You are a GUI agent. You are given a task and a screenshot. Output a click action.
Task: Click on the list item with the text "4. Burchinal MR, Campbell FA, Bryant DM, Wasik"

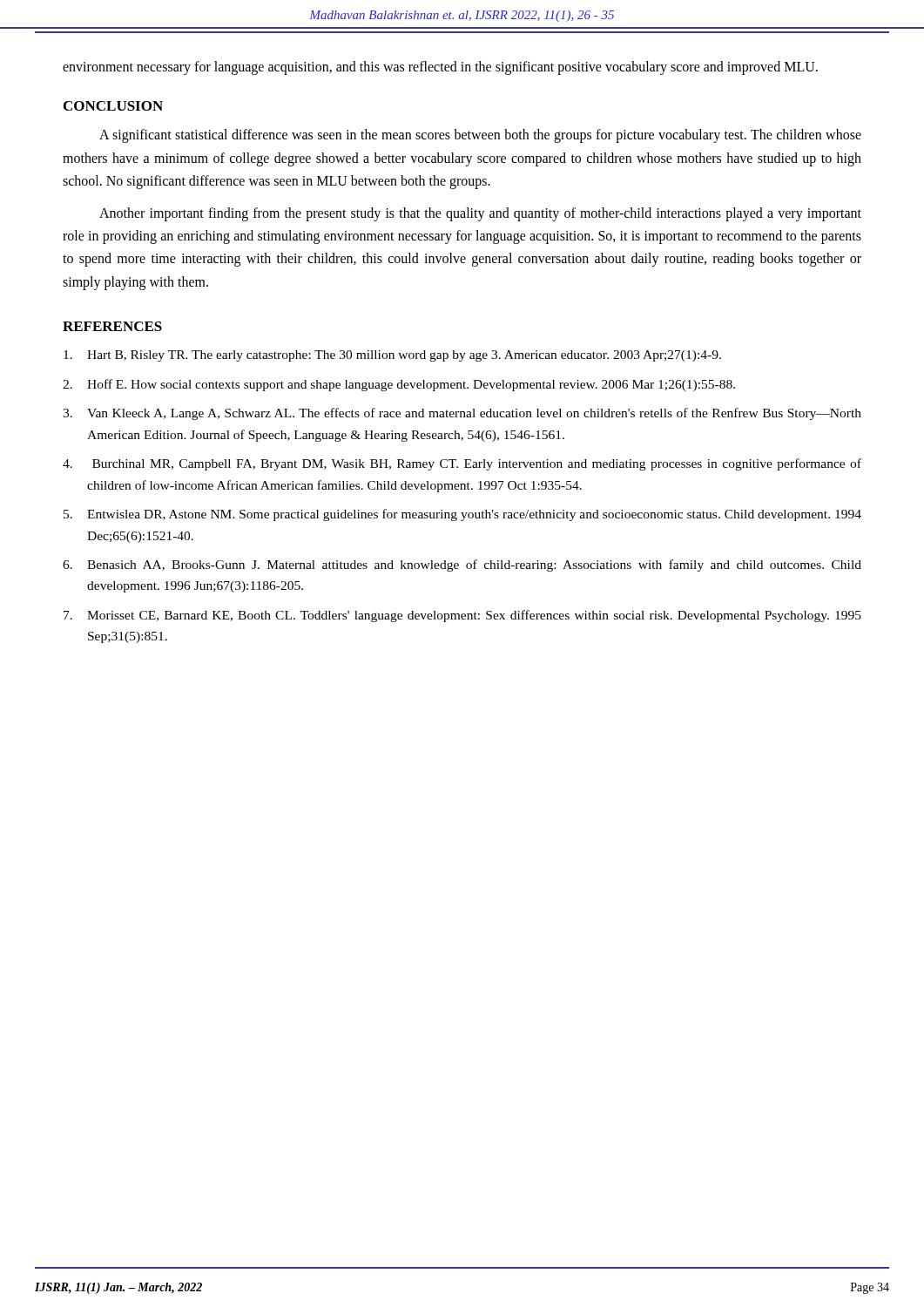[462, 475]
